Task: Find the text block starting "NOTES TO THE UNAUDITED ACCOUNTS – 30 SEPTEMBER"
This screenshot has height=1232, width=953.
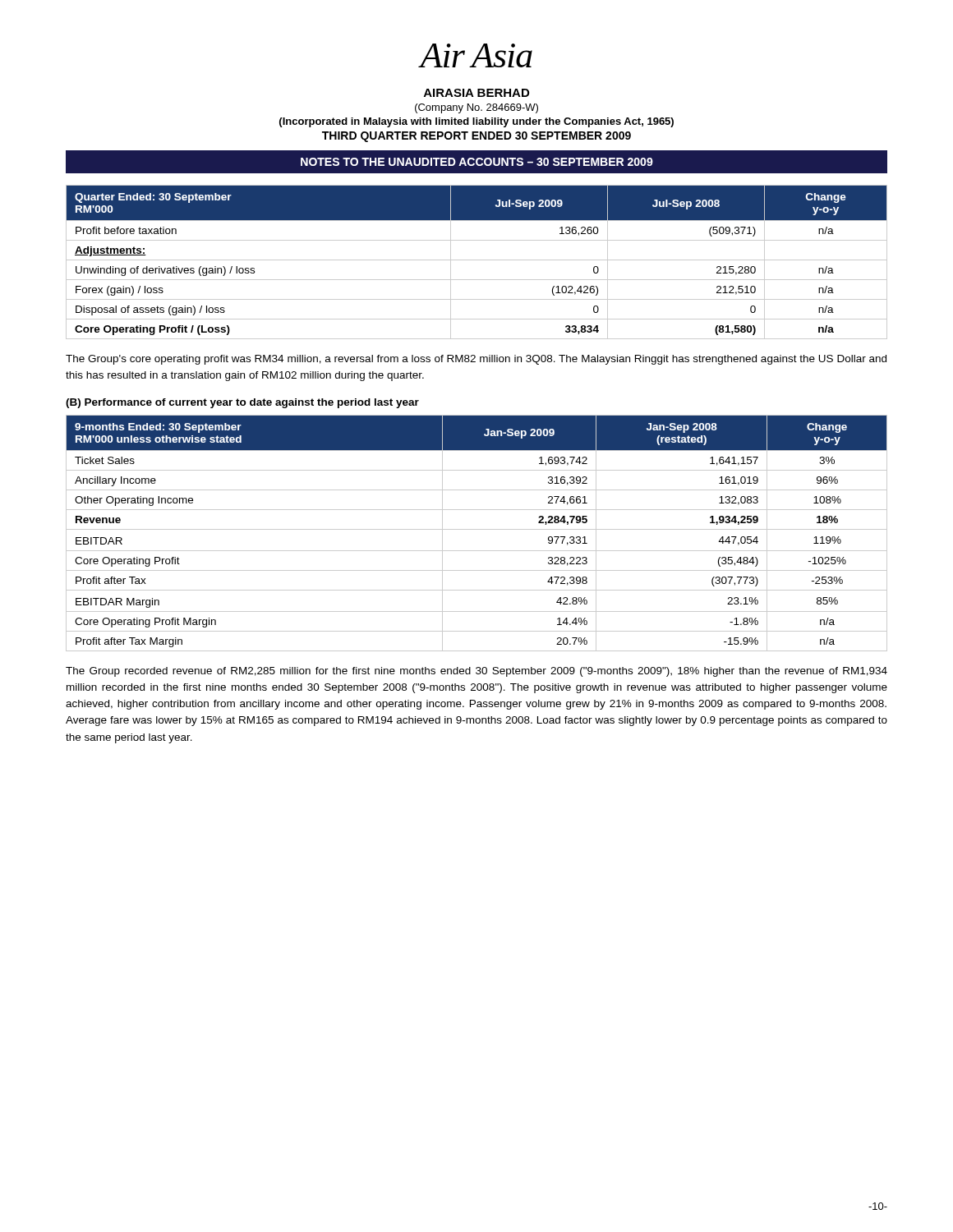Action: 476,162
